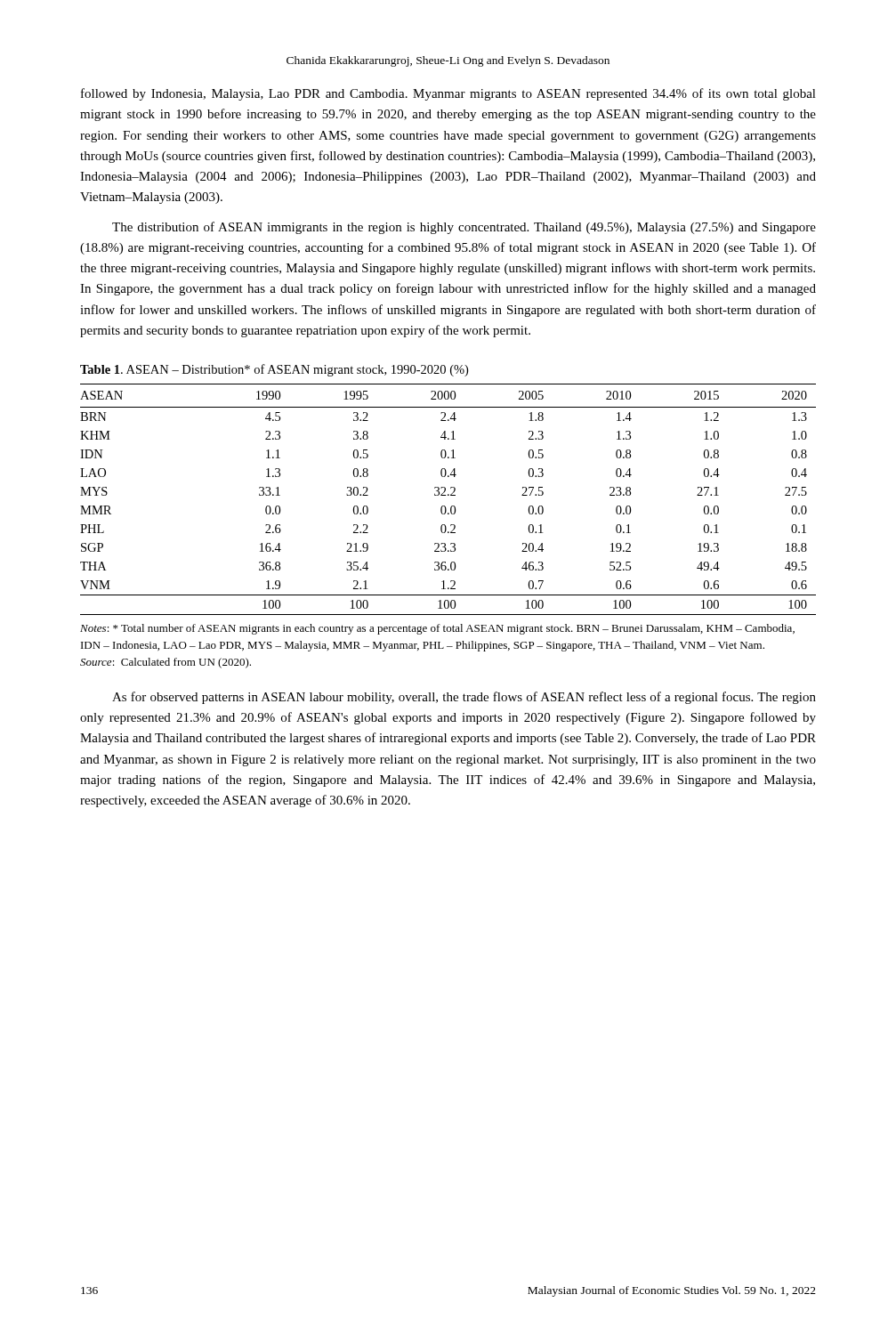Point to the block beginning "As for observed patterns in"
Viewport: 896px width, 1335px height.
pos(448,748)
